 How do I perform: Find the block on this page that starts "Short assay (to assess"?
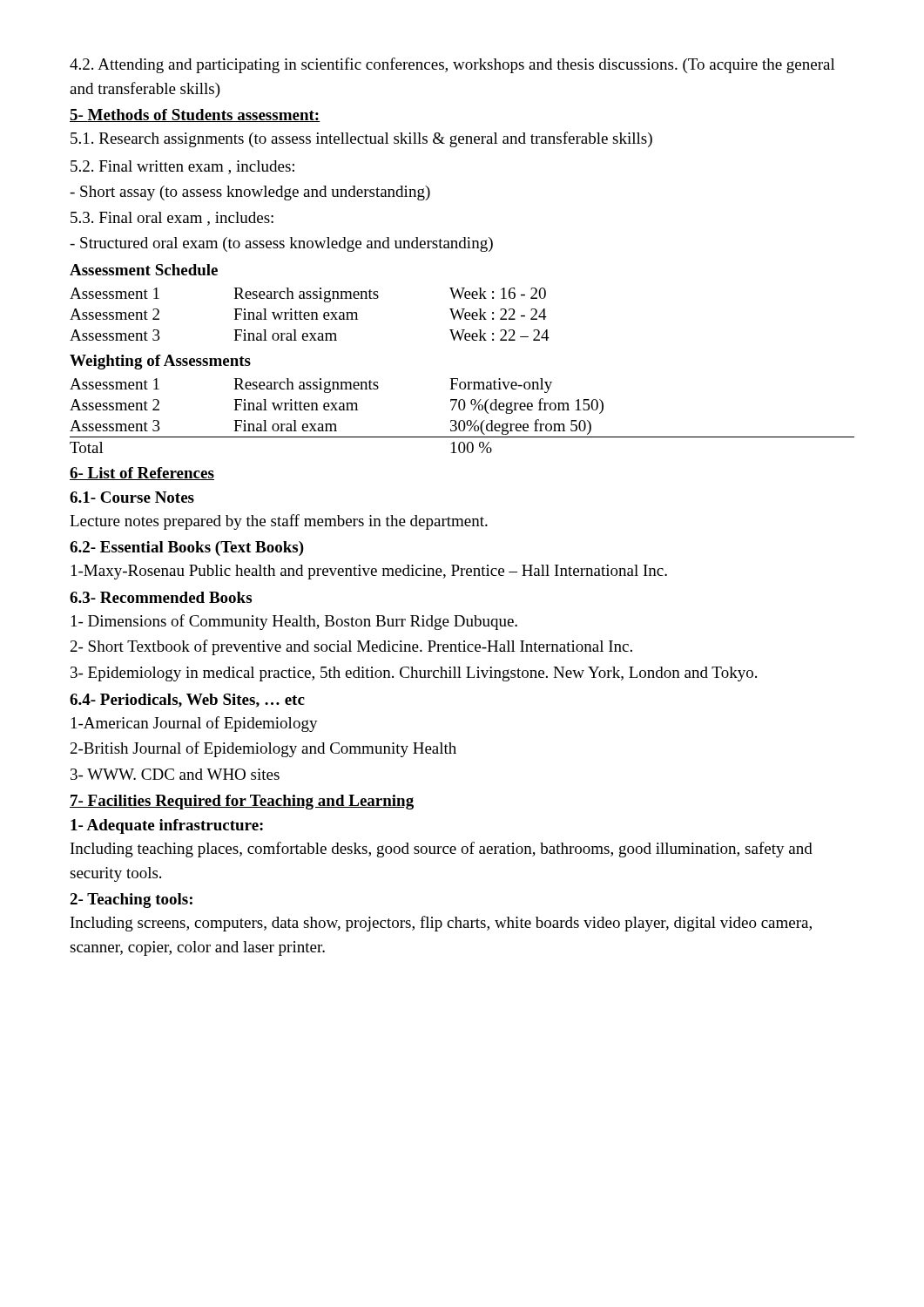[250, 191]
